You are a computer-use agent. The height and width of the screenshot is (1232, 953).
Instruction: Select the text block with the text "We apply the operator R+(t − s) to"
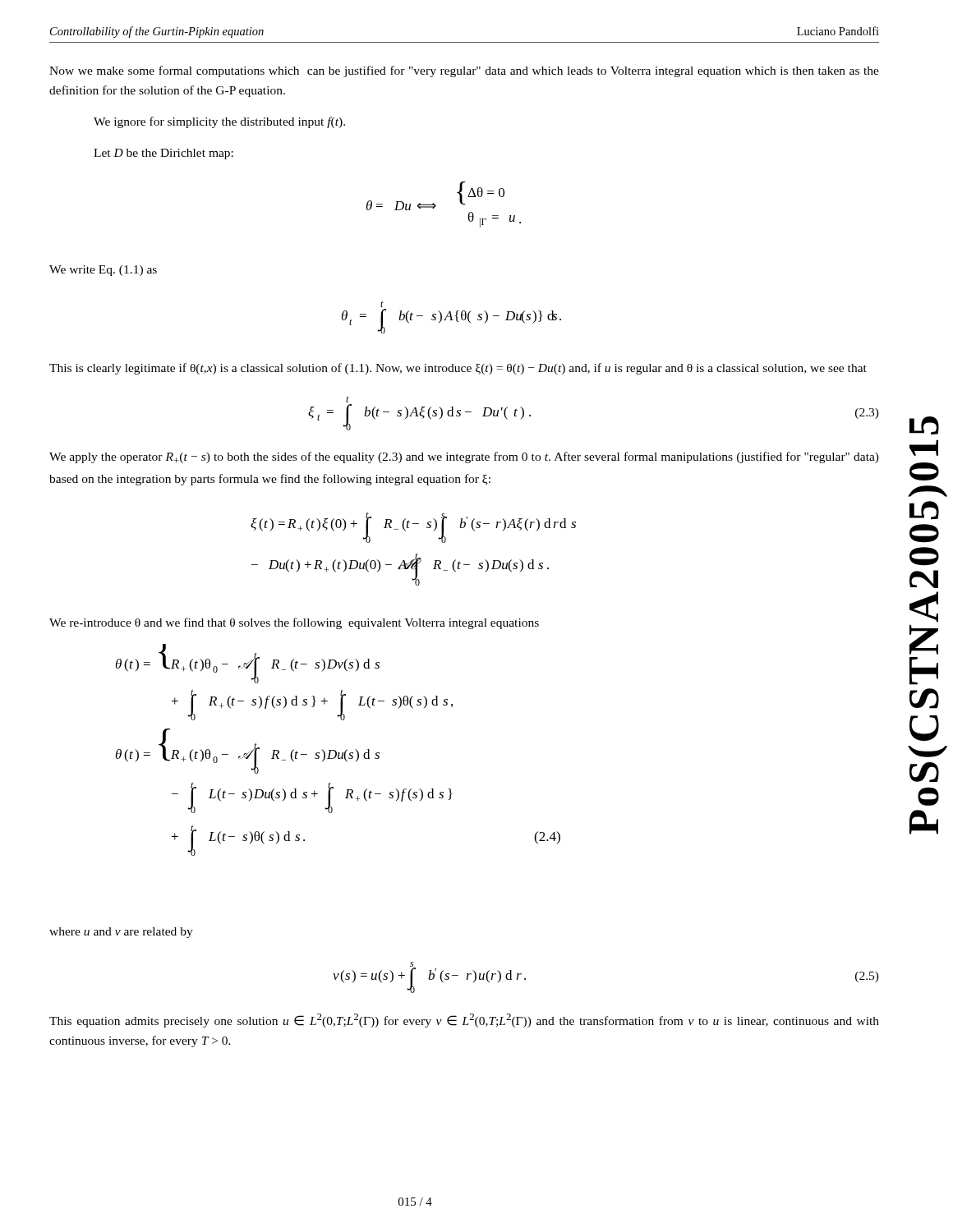[x=464, y=467]
